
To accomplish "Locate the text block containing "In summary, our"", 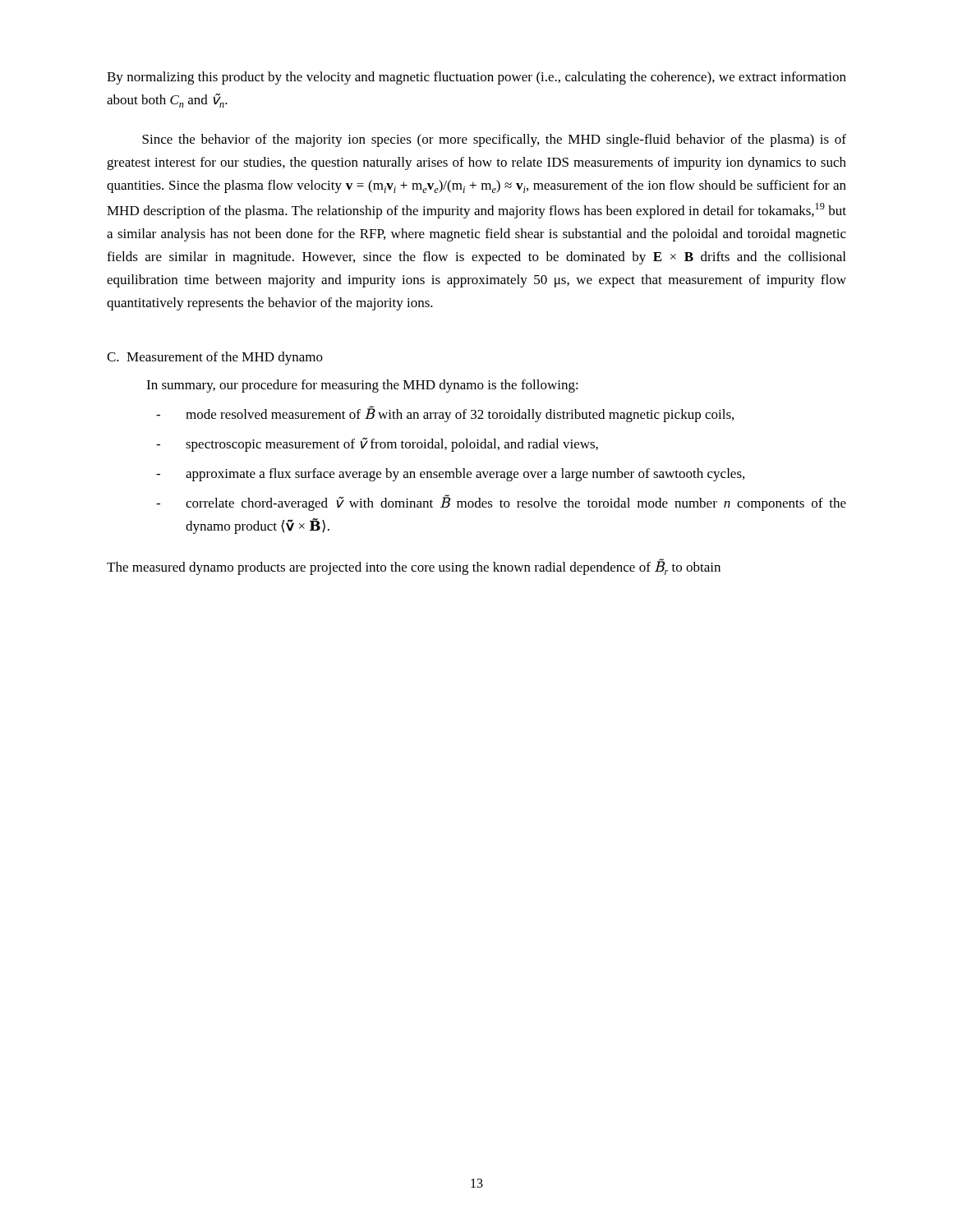I will click(496, 385).
